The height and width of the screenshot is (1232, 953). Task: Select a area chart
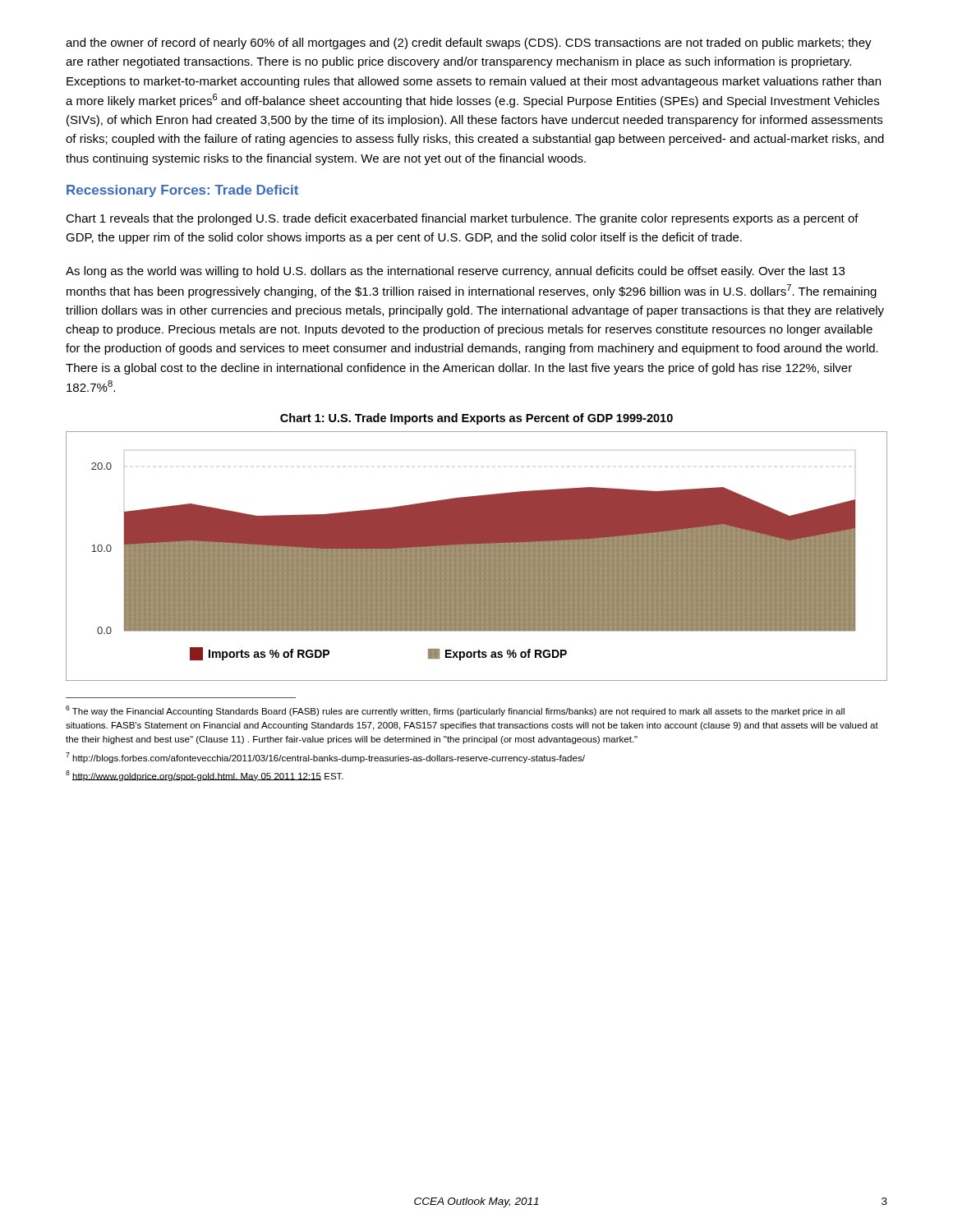[x=476, y=556]
